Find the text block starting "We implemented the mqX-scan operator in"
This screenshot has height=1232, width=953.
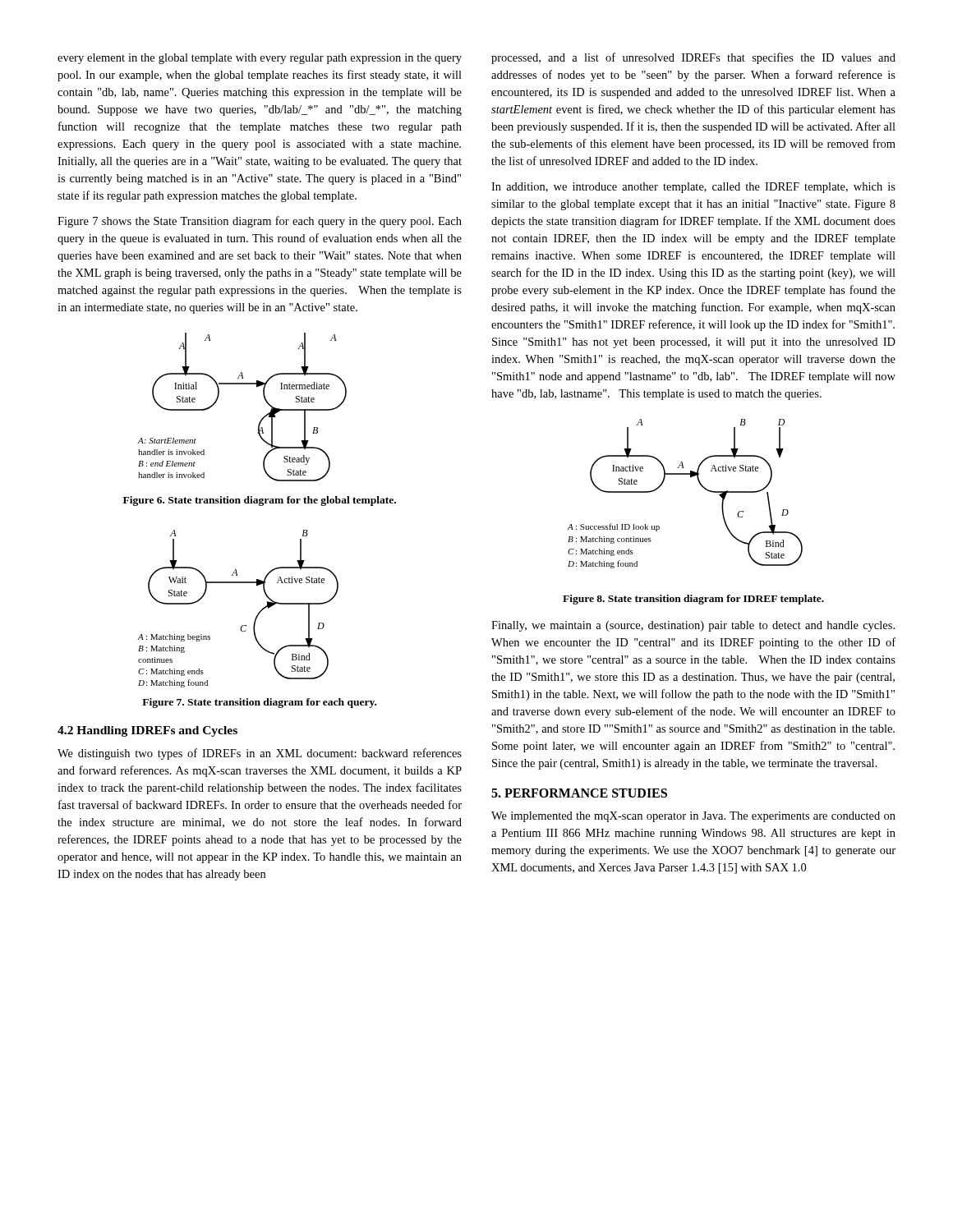coord(693,842)
